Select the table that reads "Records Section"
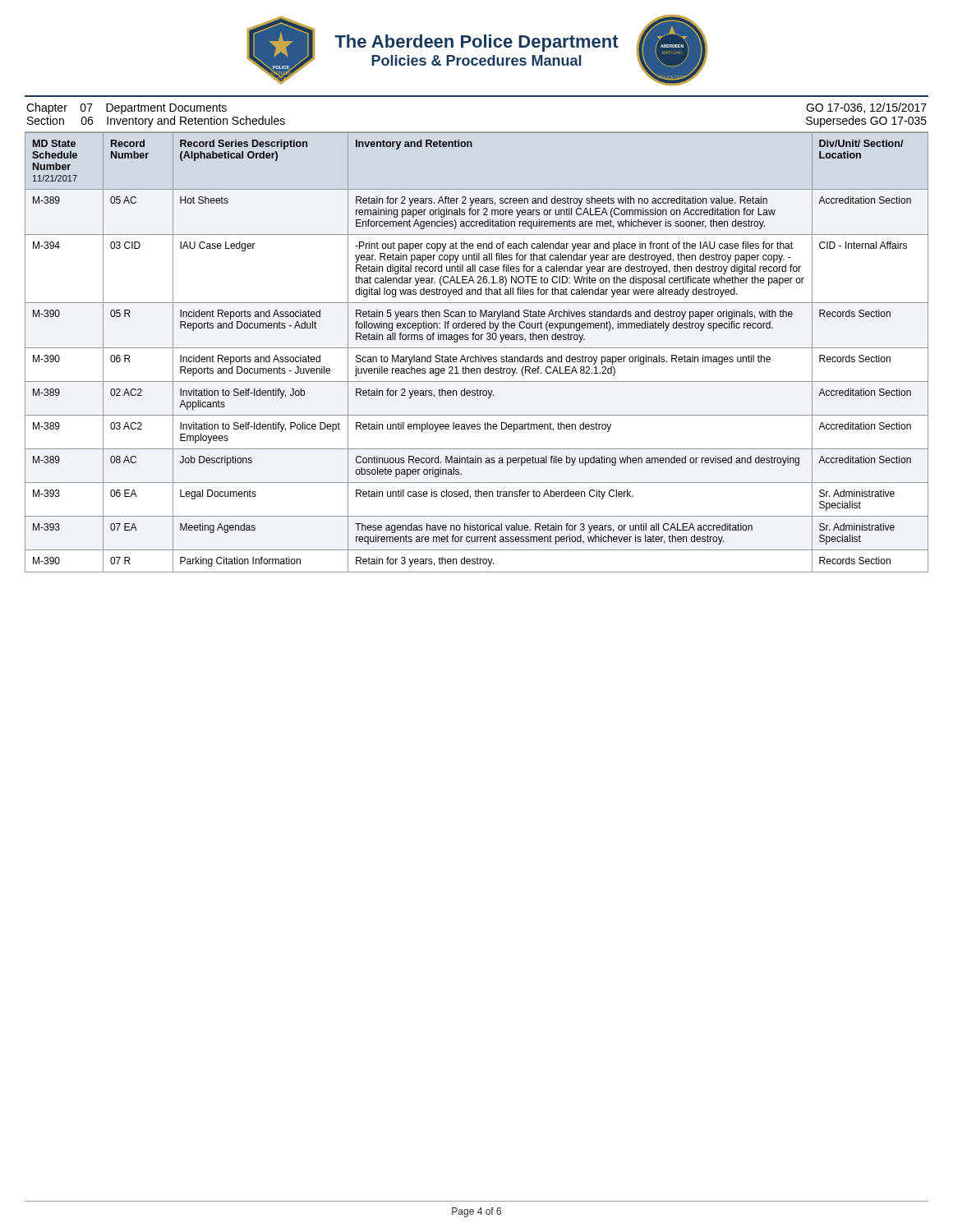The image size is (953, 1232). tap(476, 352)
